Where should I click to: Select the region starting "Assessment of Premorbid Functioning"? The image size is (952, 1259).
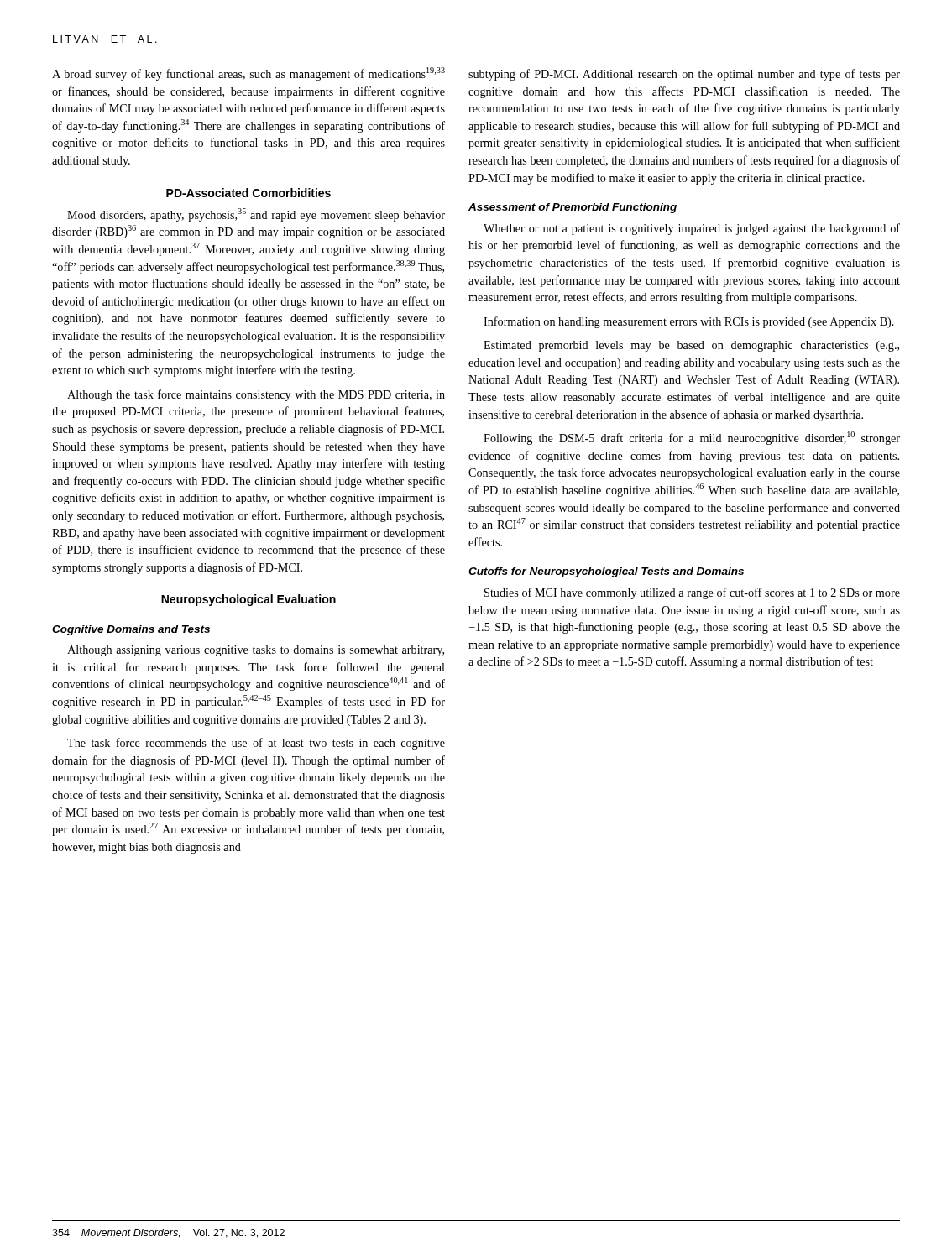(573, 207)
